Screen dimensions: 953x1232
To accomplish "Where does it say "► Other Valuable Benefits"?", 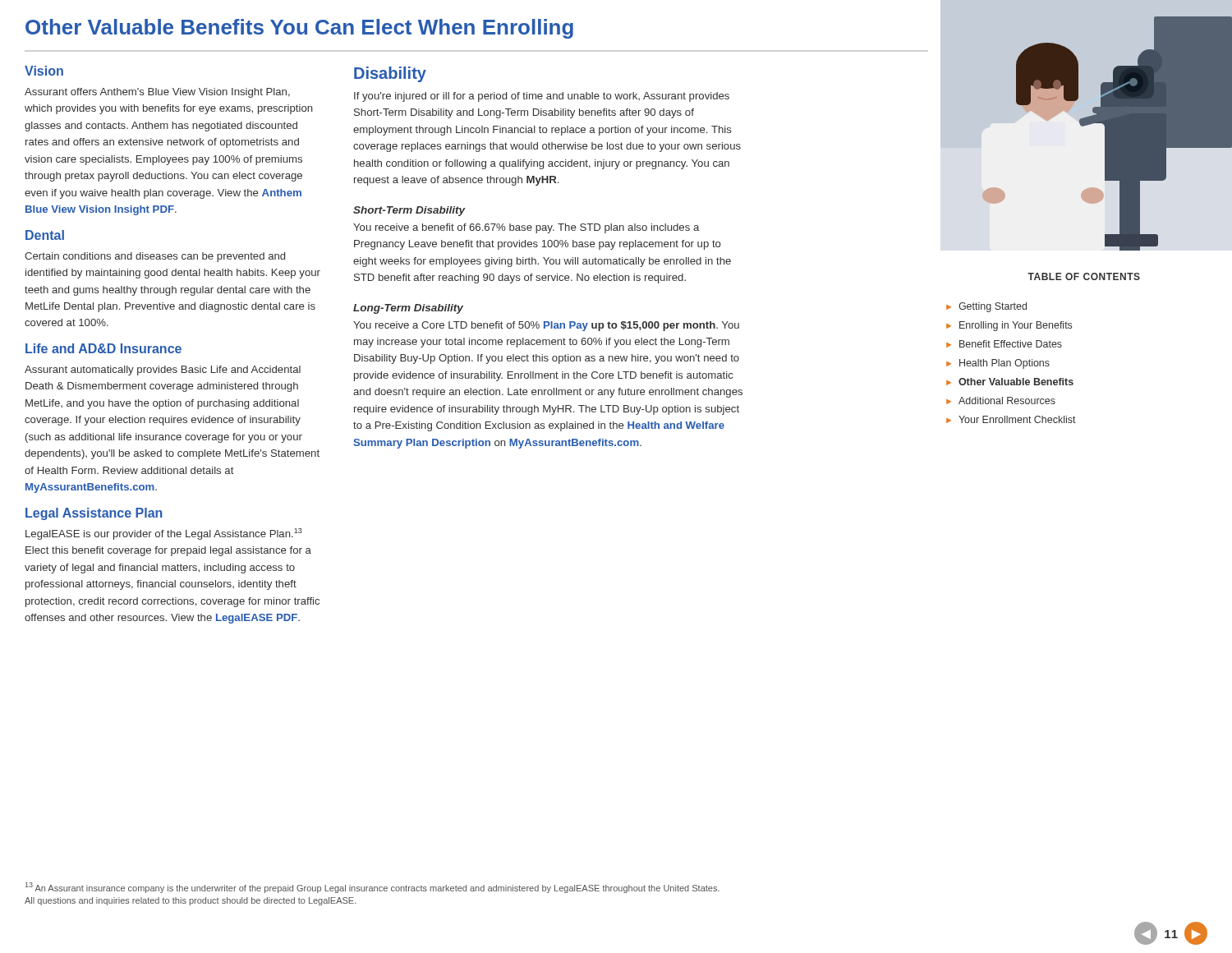I will (x=1084, y=382).
